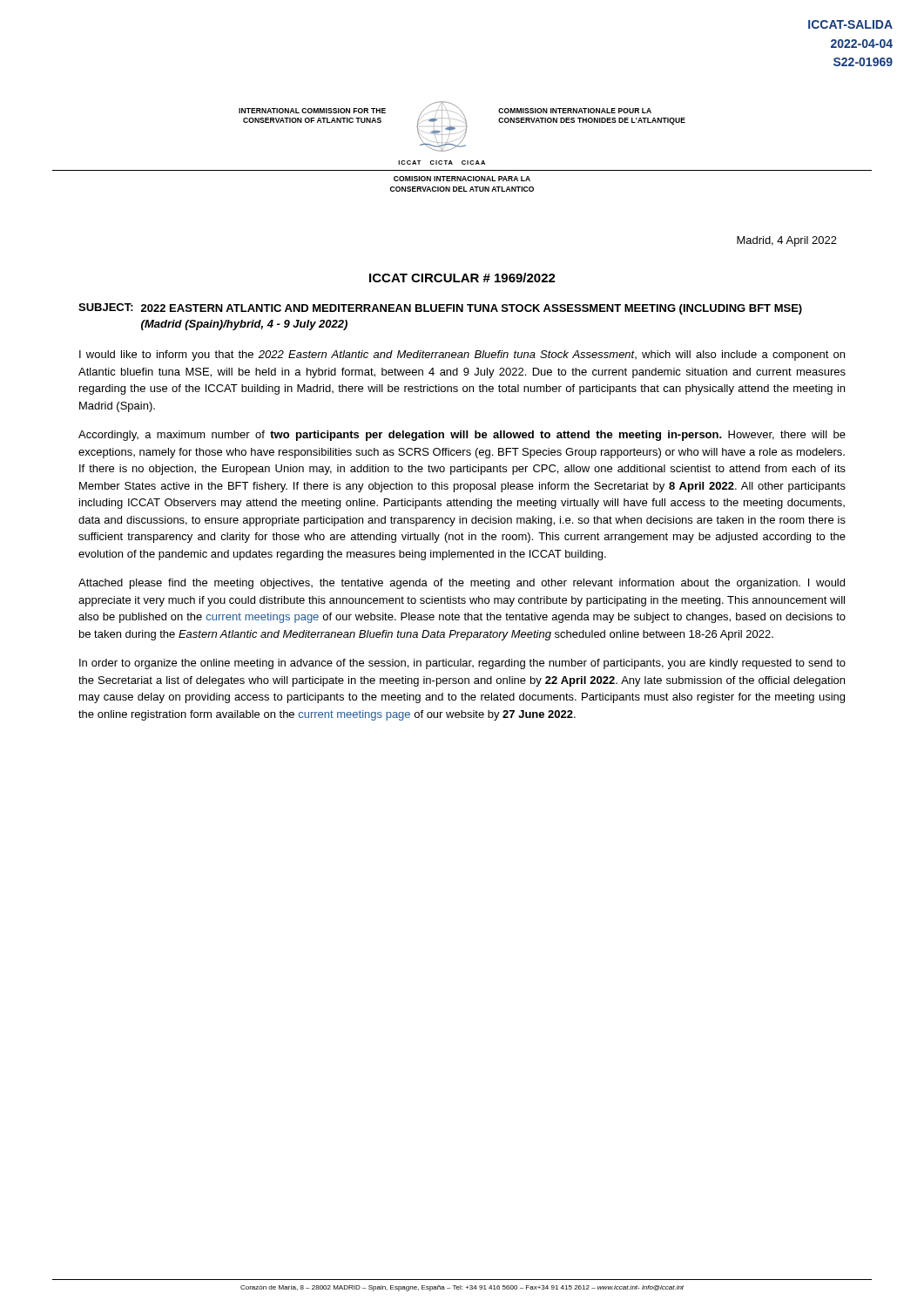The height and width of the screenshot is (1307, 924).
Task: Locate the block of text that opens with "I would like"
Action: coord(462,380)
